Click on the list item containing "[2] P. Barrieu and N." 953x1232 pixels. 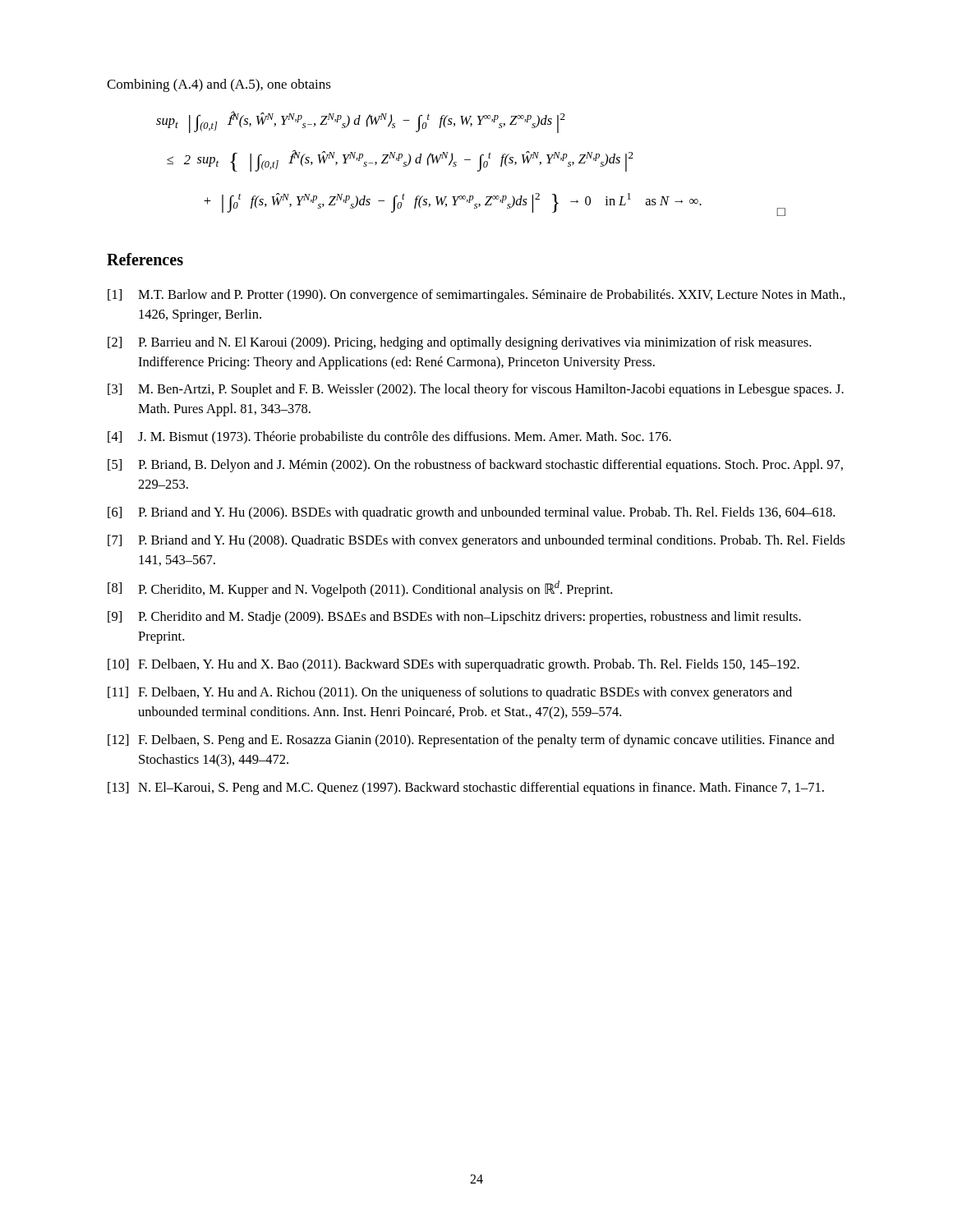476,352
